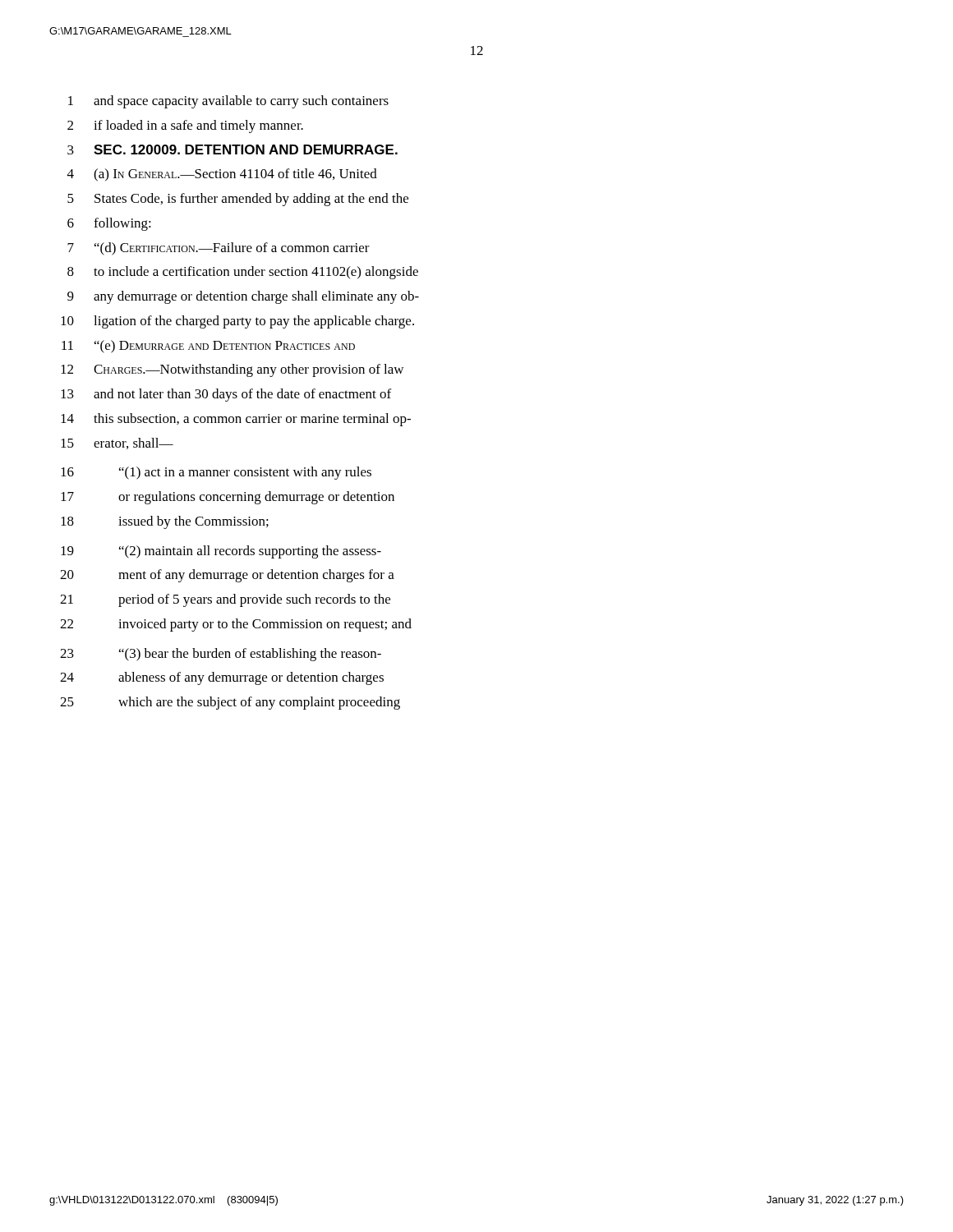The height and width of the screenshot is (1232, 953).
Task: Where is the passage that starts "5 States Code, is further amended by adding"?
Action: (238, 200)
